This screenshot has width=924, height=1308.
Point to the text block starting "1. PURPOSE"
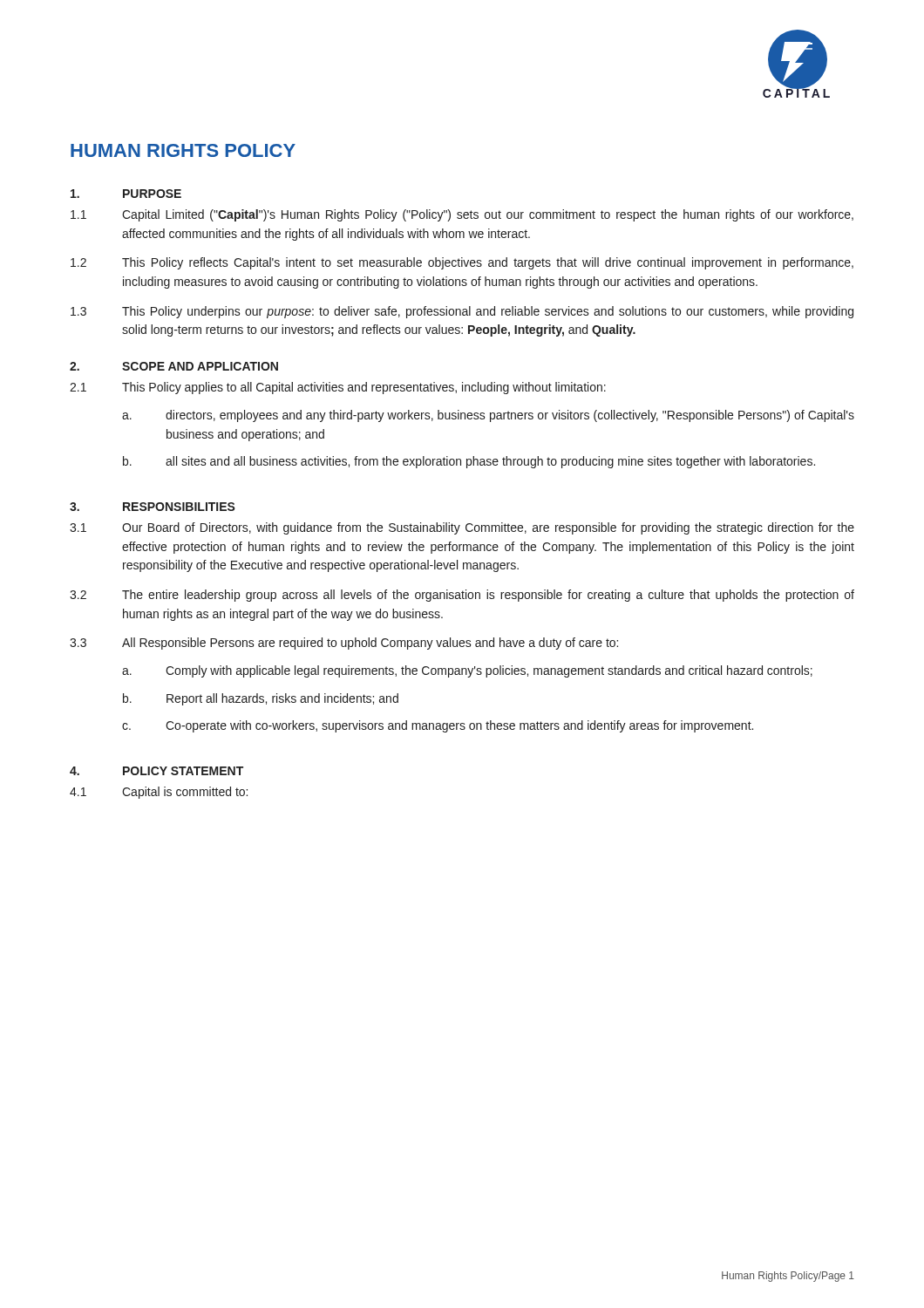point(126,194)
